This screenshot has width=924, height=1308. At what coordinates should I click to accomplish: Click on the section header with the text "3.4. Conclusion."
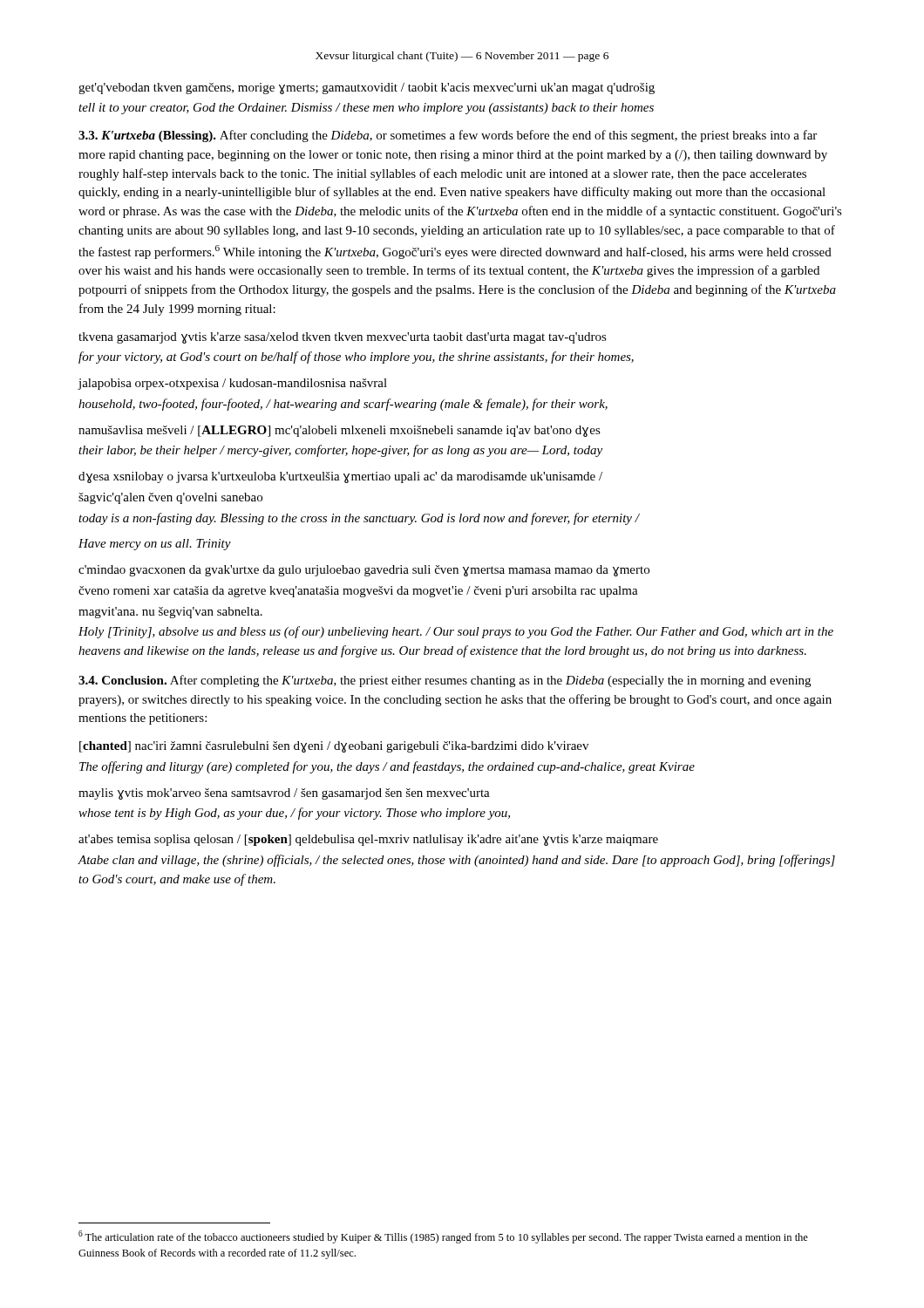[x=123, y=680]
